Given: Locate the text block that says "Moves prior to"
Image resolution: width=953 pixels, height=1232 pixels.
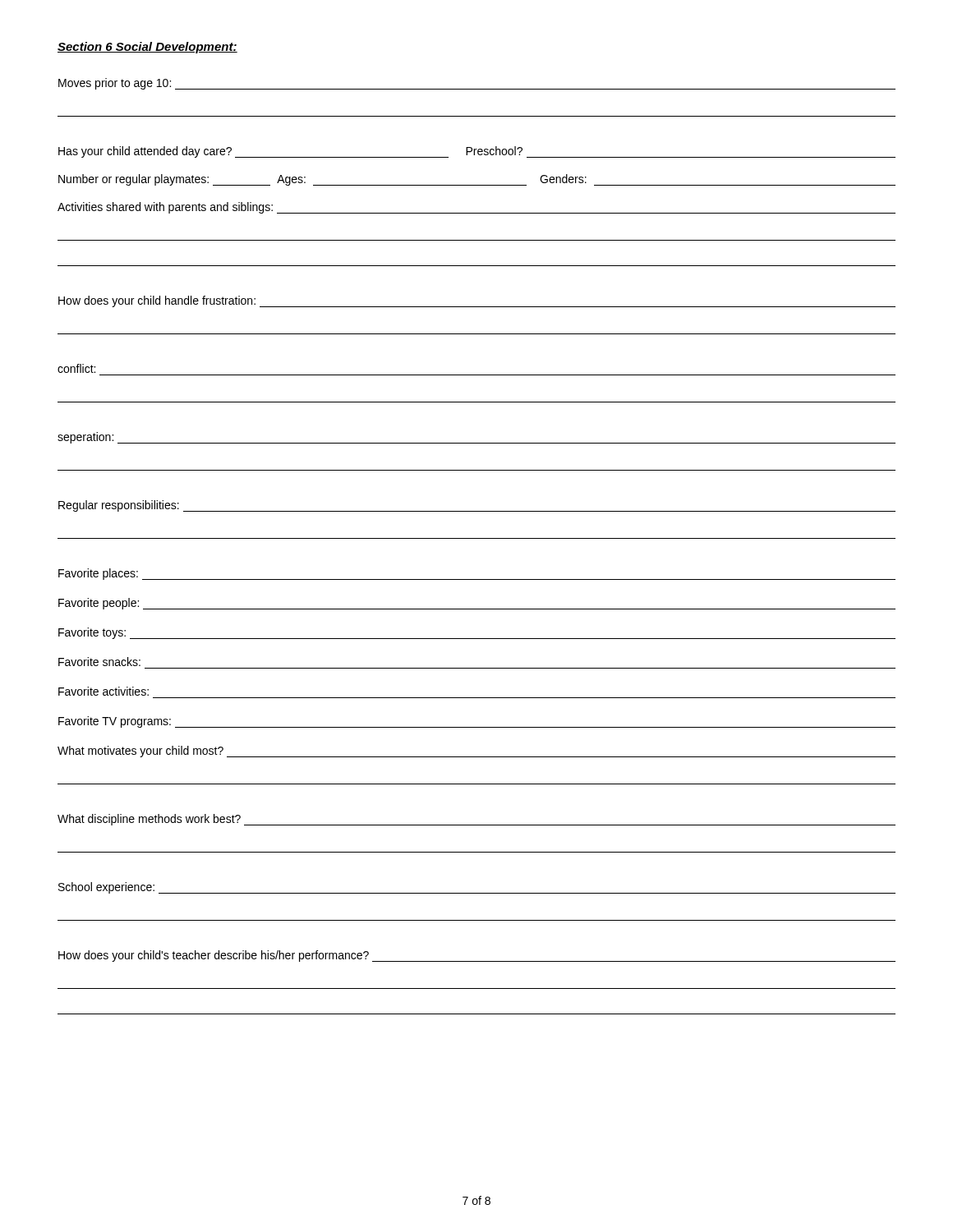Looking at the screenshot, I should coord(476,82).
